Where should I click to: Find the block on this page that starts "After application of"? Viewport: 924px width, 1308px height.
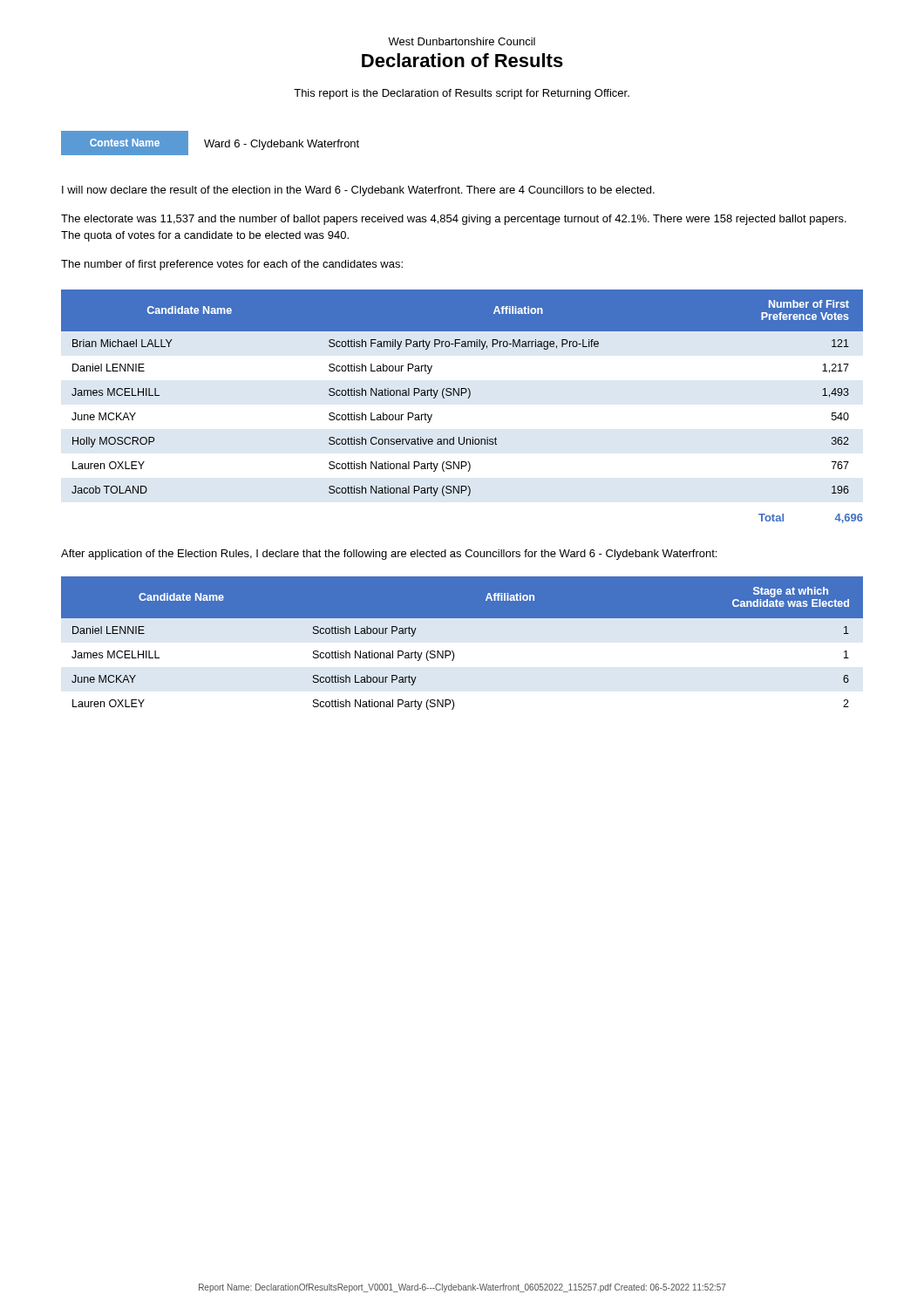389,553
